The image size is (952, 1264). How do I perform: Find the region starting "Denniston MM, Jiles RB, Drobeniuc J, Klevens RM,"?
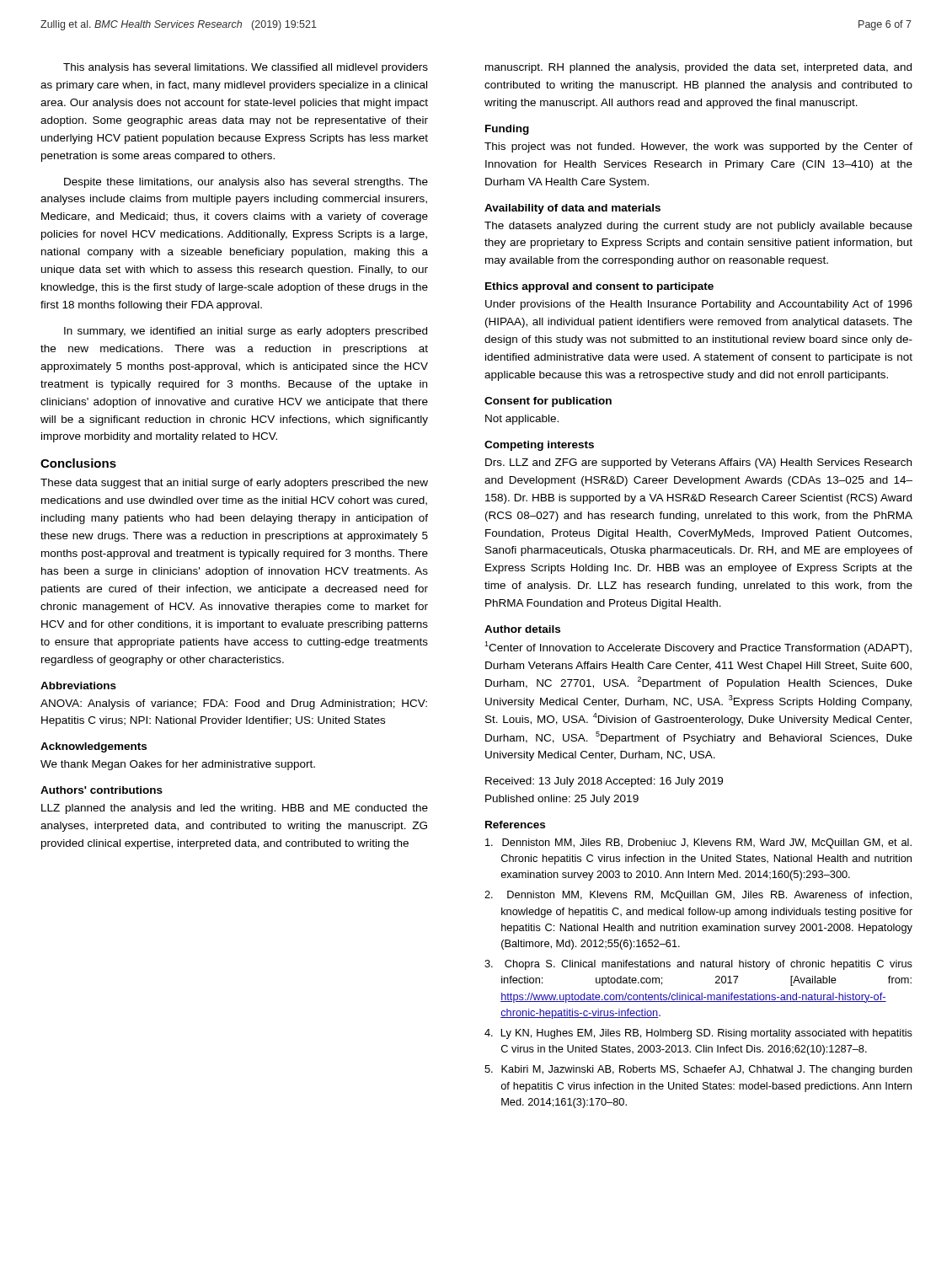click(x=698, y=858)
